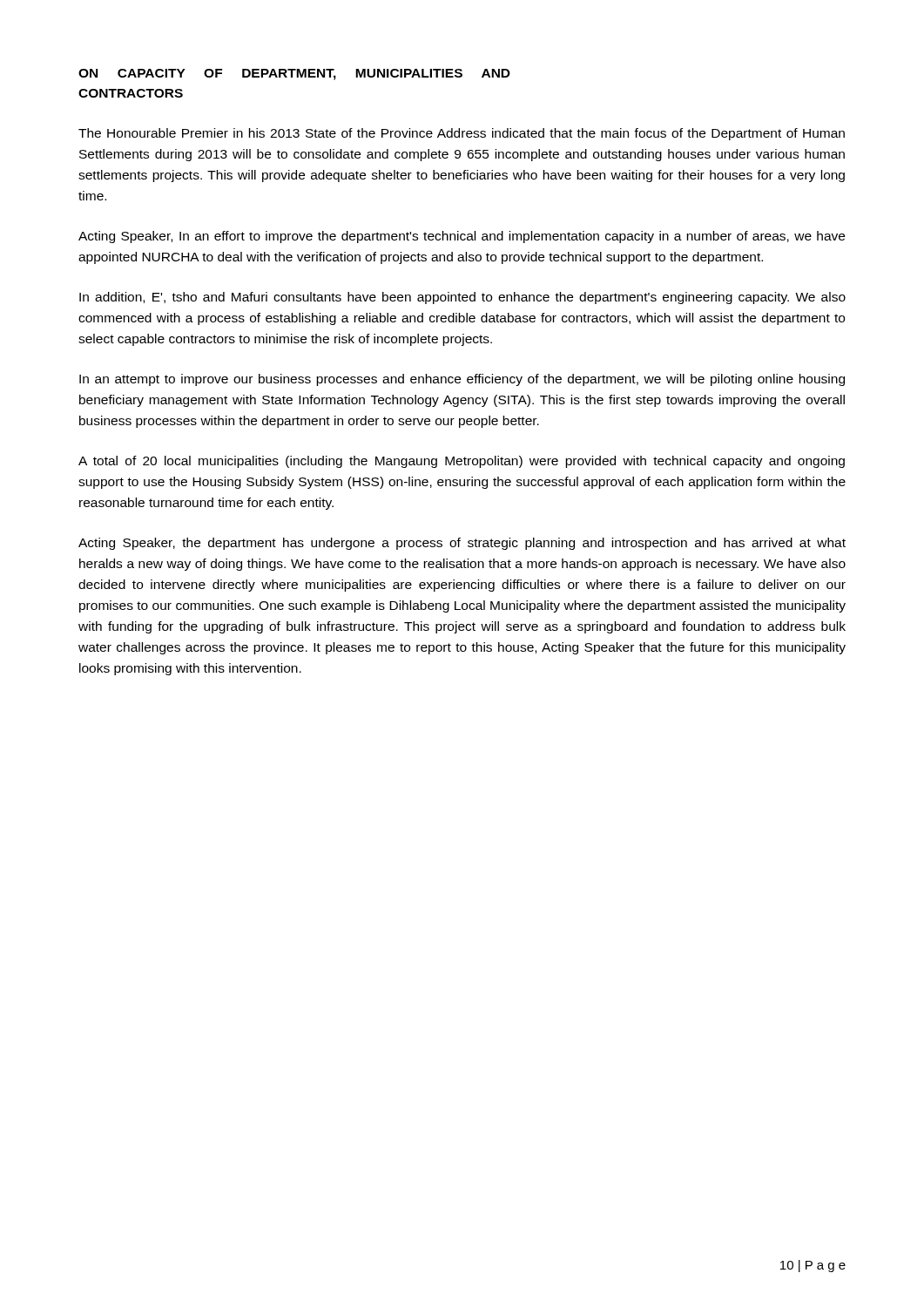This screenshot has width=924, height=1307.
Task: Navigate to the text block starting "In an attempt to"
Action: pos(462,399)
